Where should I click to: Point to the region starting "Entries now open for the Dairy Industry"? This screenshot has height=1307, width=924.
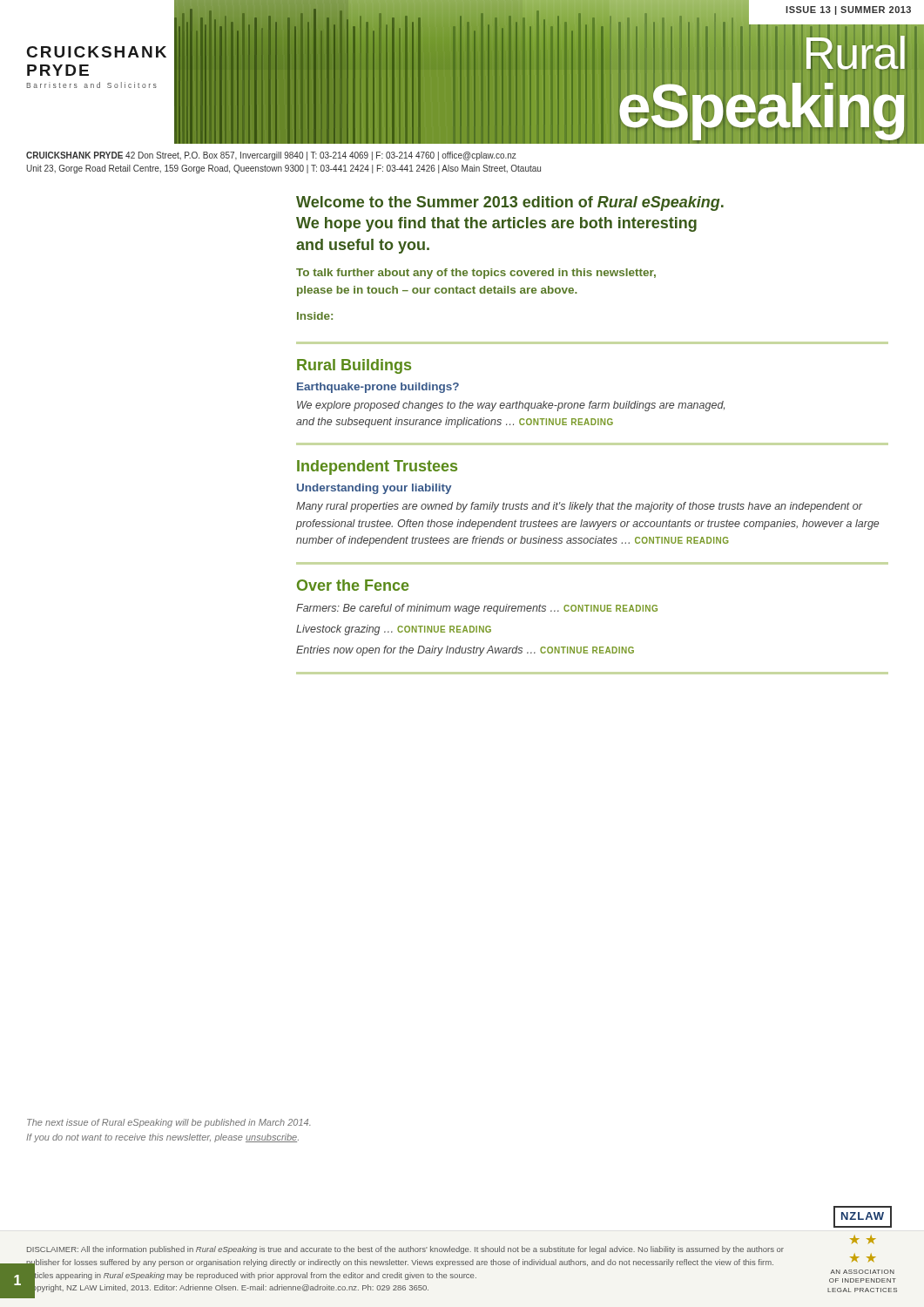[x=466, y=650]
